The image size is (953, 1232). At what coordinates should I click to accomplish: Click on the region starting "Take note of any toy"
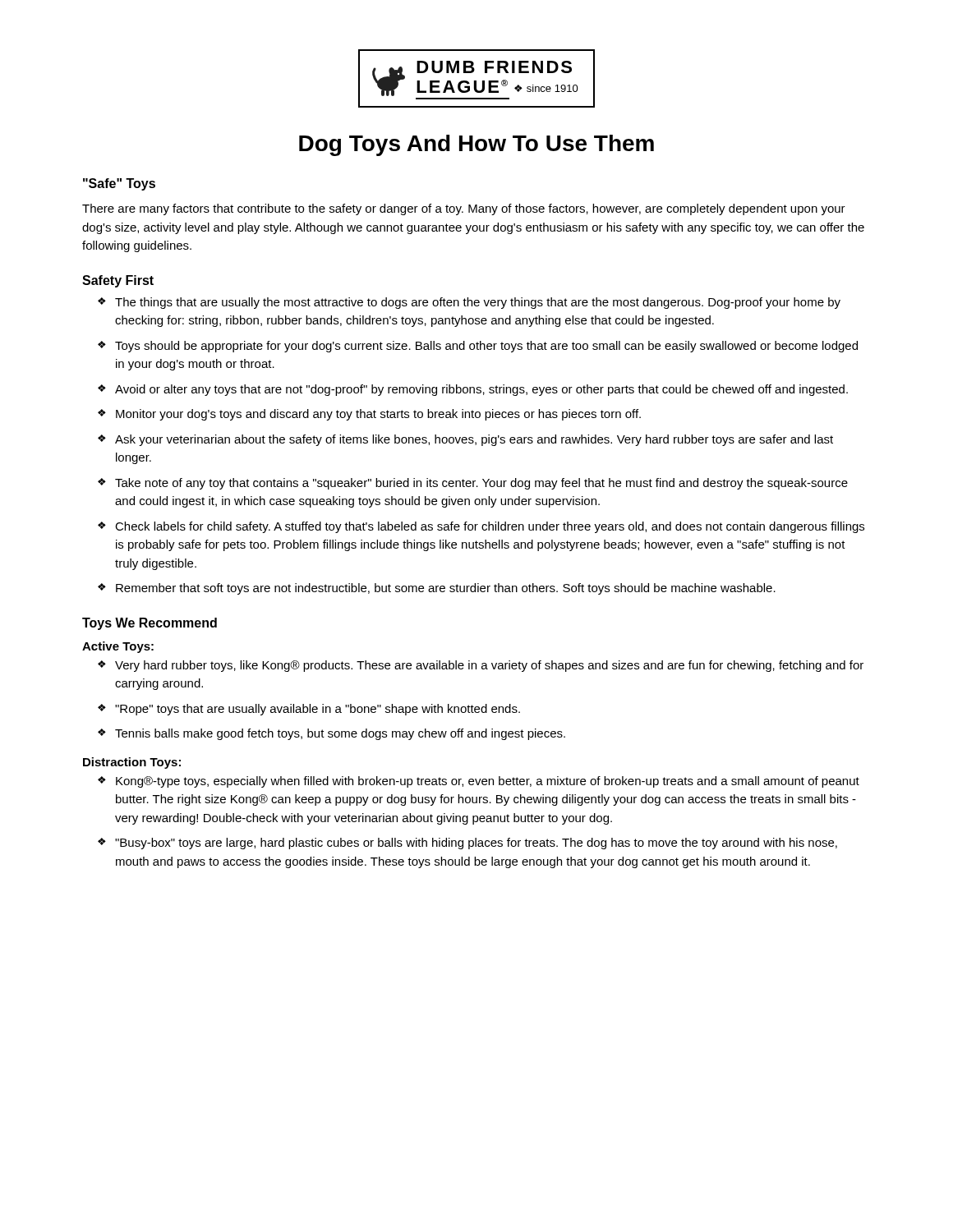click(476, 492)
